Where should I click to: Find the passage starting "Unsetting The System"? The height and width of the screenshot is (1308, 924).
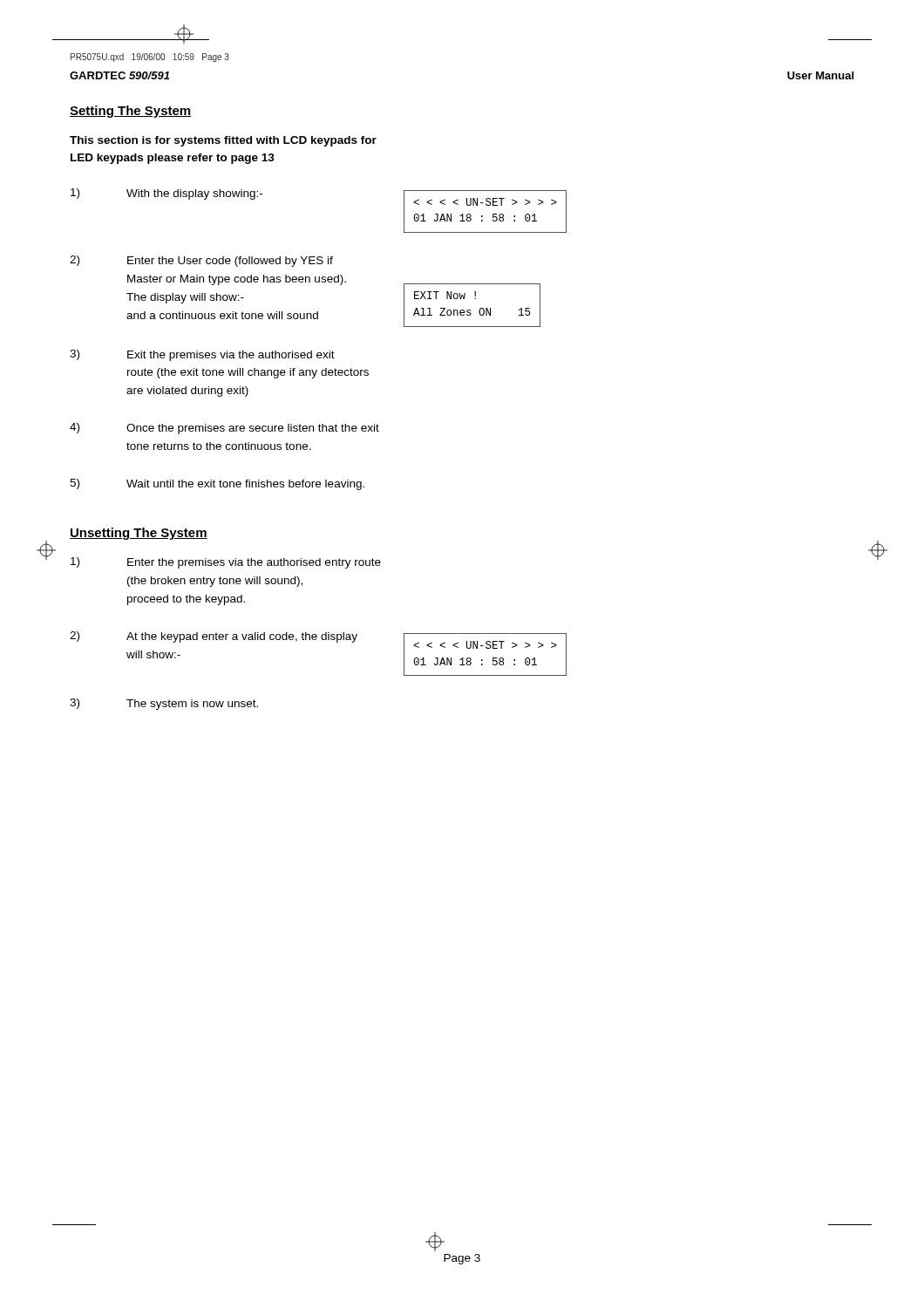point(138,532)
